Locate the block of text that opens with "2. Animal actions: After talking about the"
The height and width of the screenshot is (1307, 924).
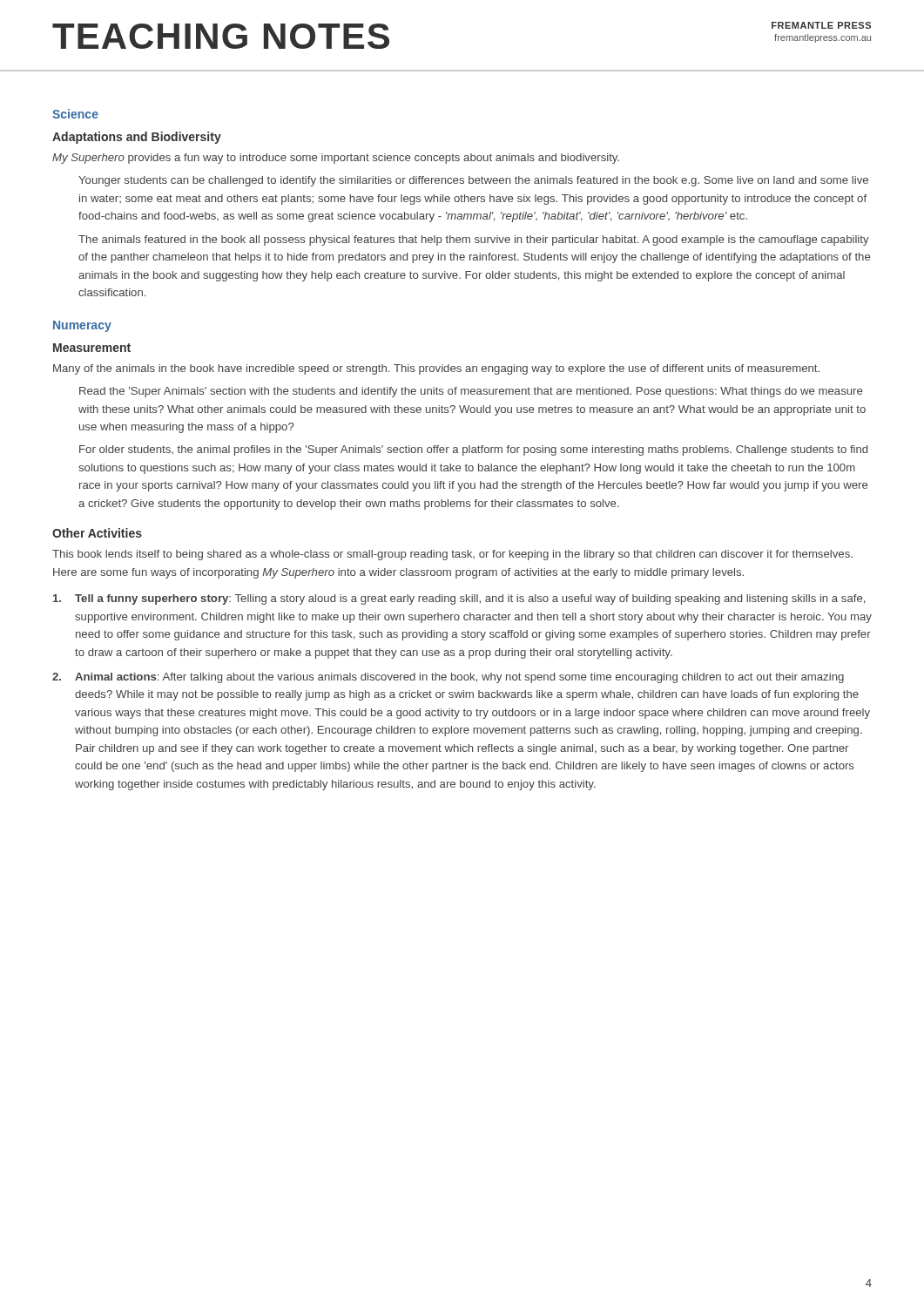tap(462, 731)
